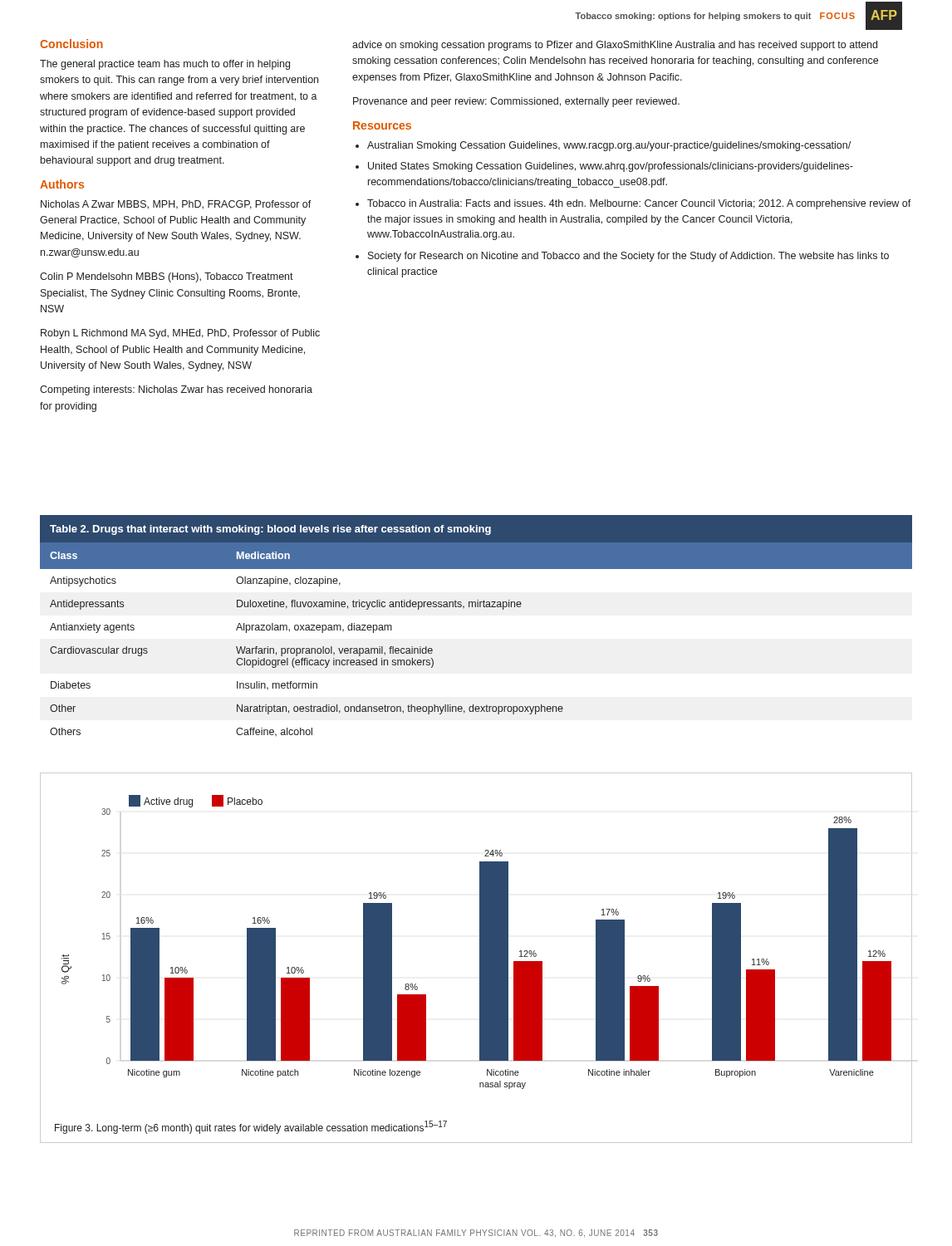The image size is (952, 1246).
Task: Click on the block starting "Figure 3. Long-term (≥6"
Action: pyautogui.click(x=251, y=1127)
